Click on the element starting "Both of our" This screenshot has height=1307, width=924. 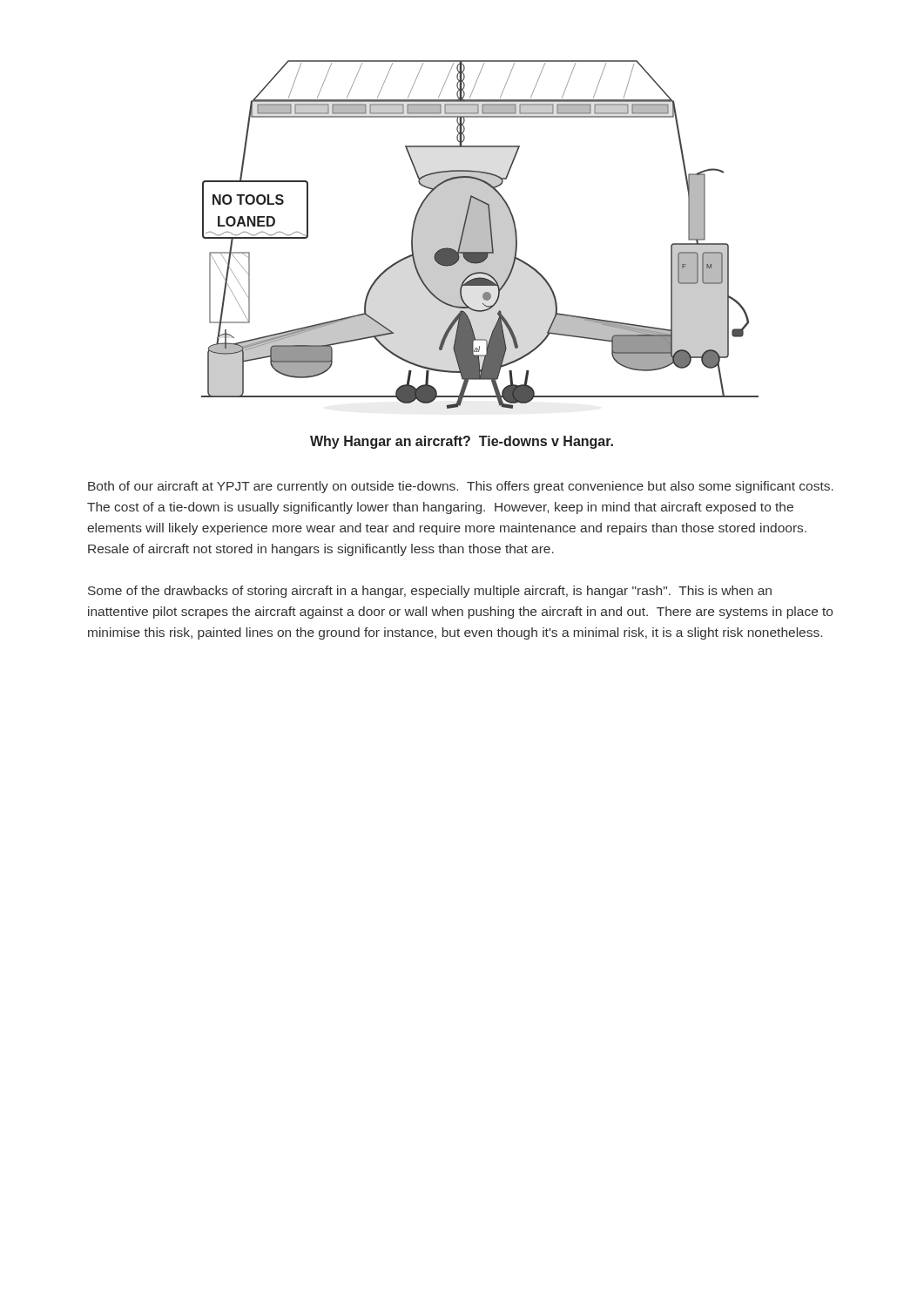(461, 517)
